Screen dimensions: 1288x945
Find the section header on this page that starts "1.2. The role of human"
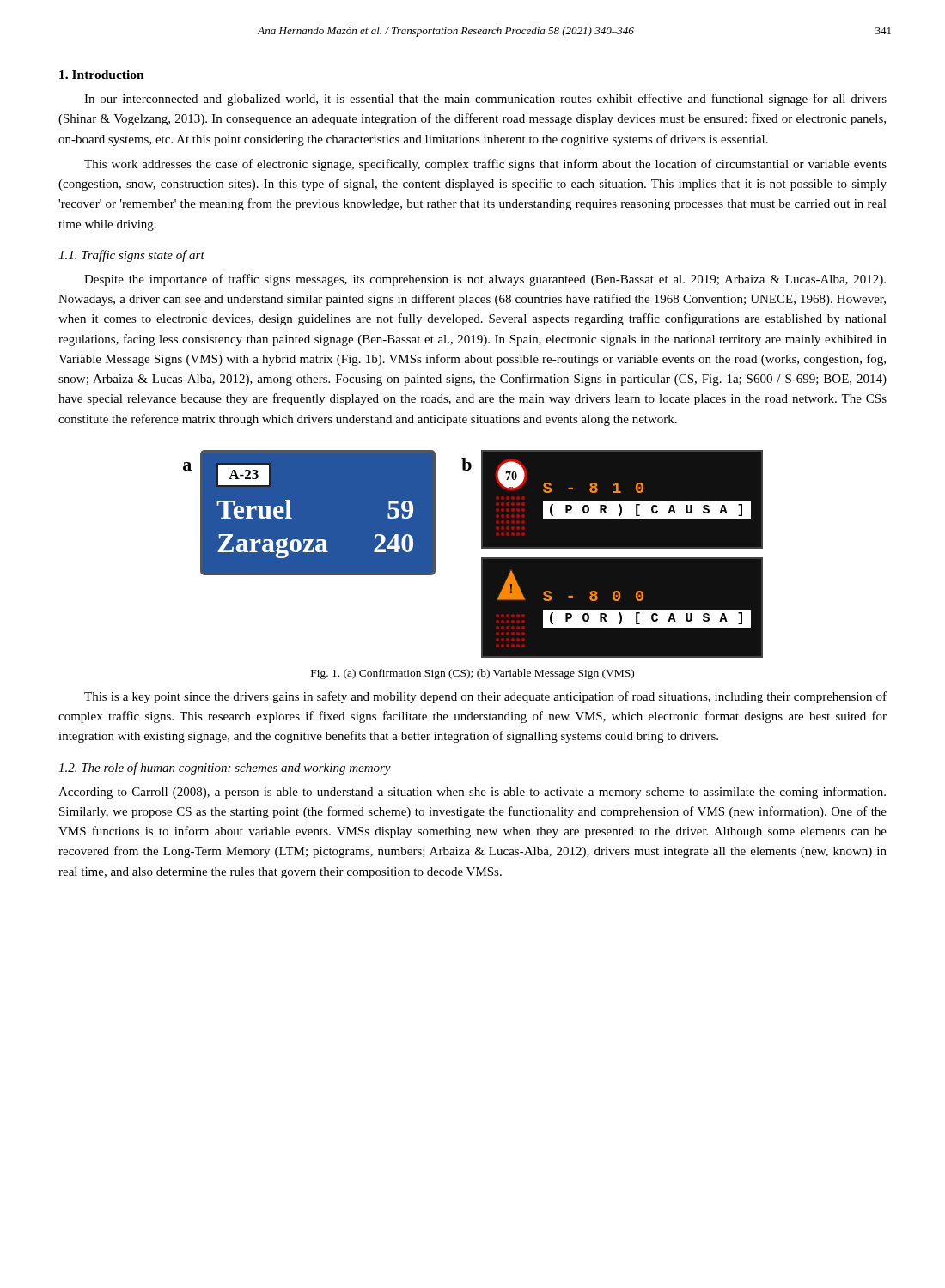click(224, 767)
